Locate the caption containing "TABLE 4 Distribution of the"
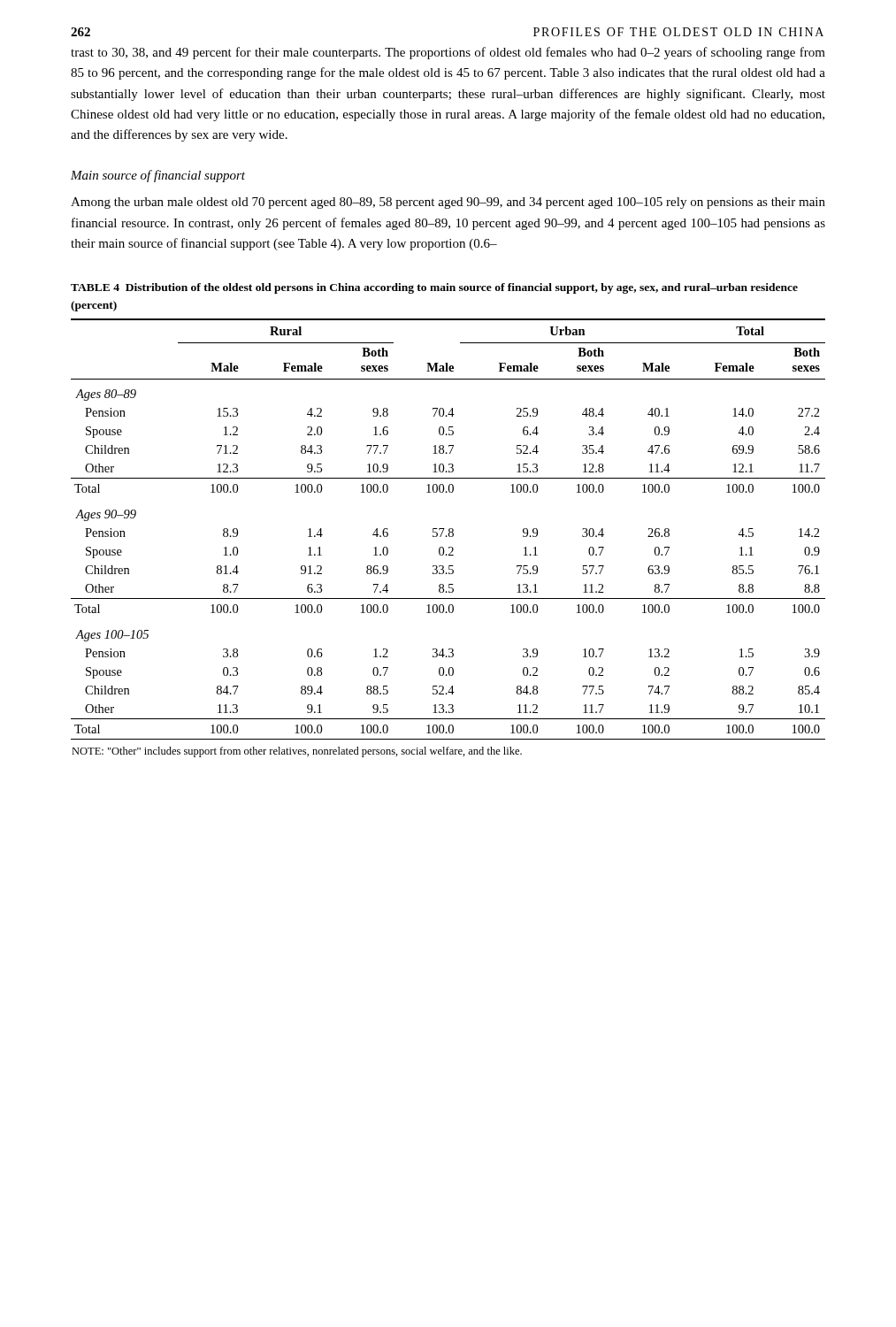896x1327 pixels. click(x=434, y=296)
